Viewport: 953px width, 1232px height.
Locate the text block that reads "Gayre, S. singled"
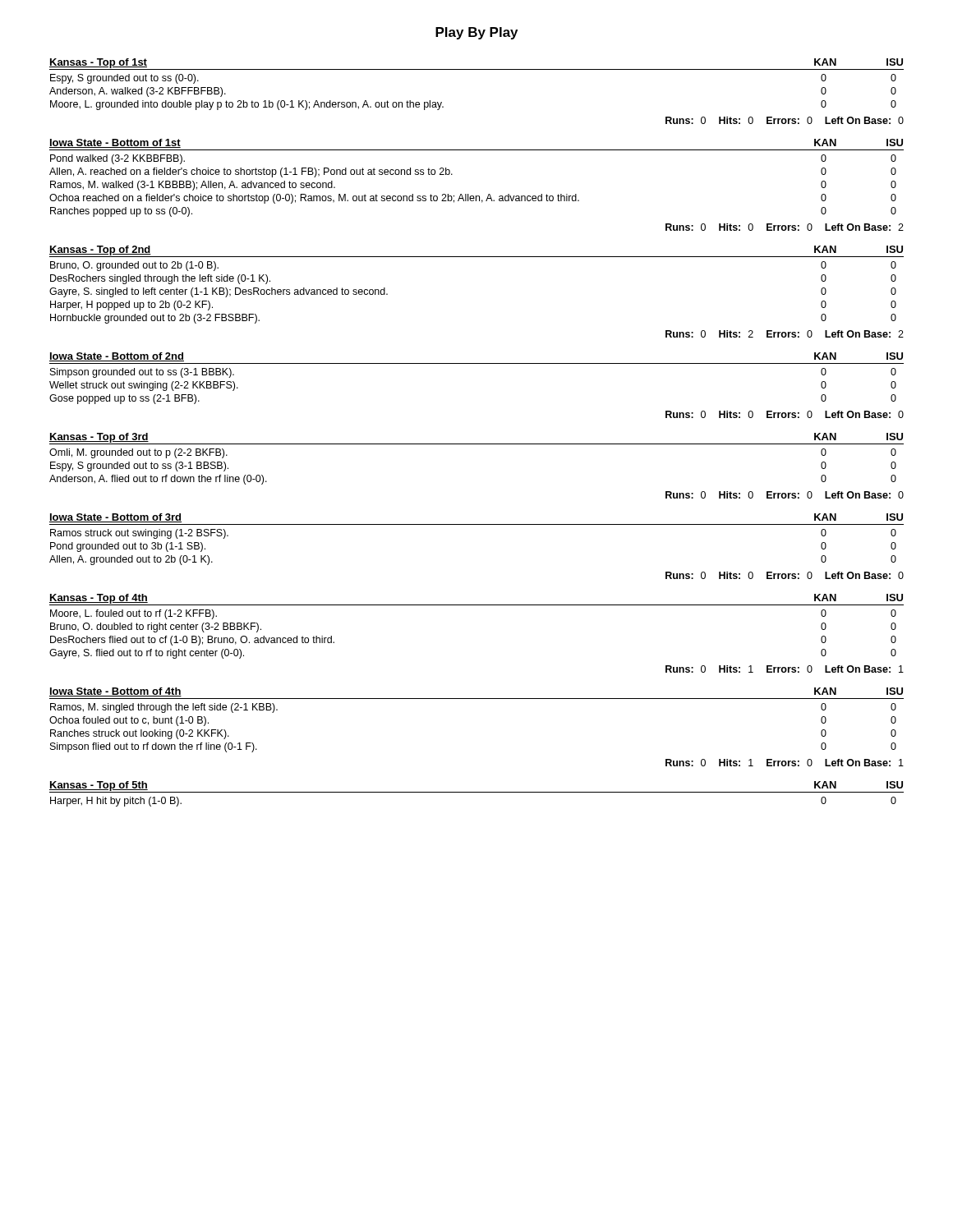click(x=215, y=292)
